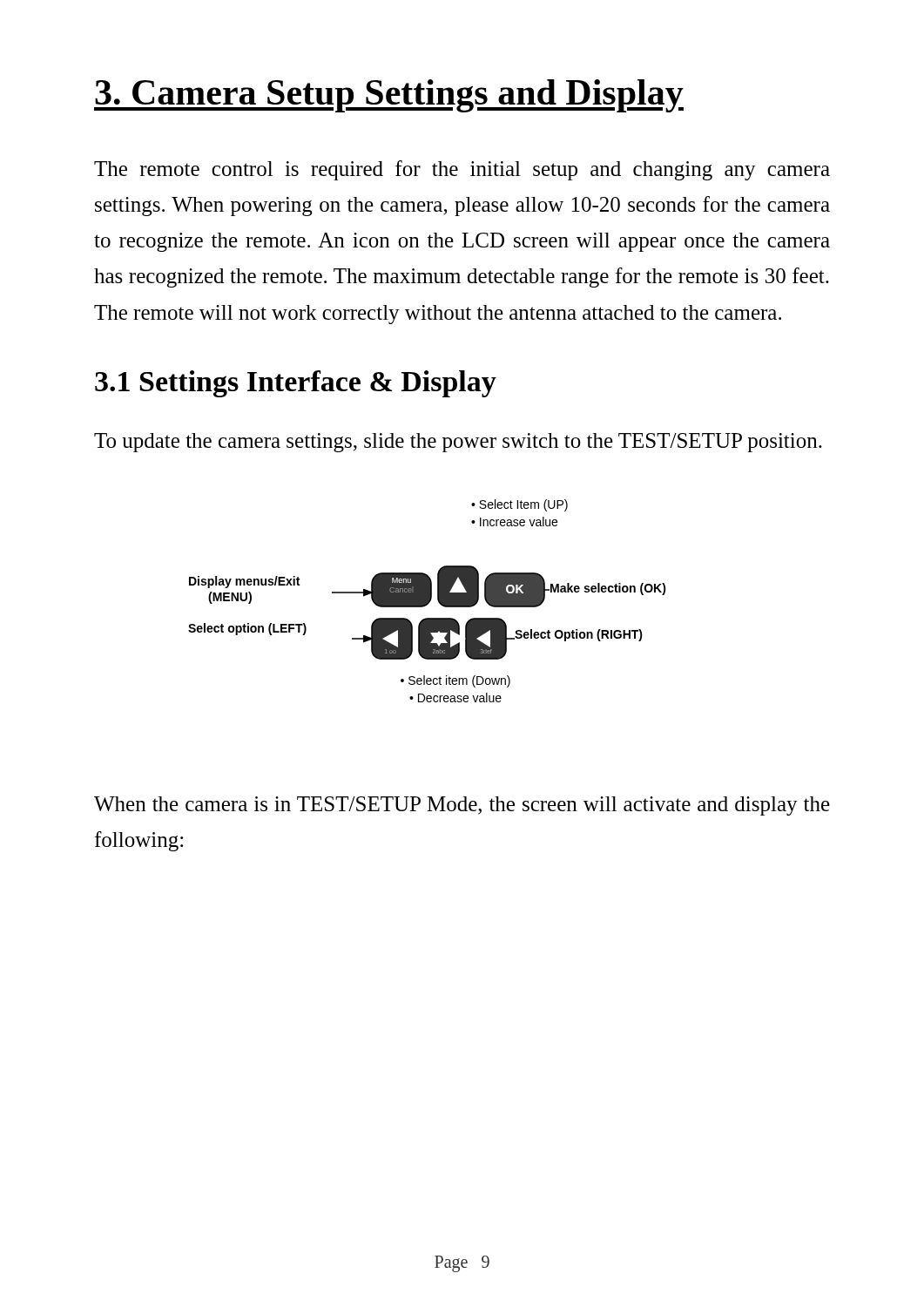Click on the text block that says "When the camera is in TEST/SETUP Mode,"

click(x=462, y=822)
